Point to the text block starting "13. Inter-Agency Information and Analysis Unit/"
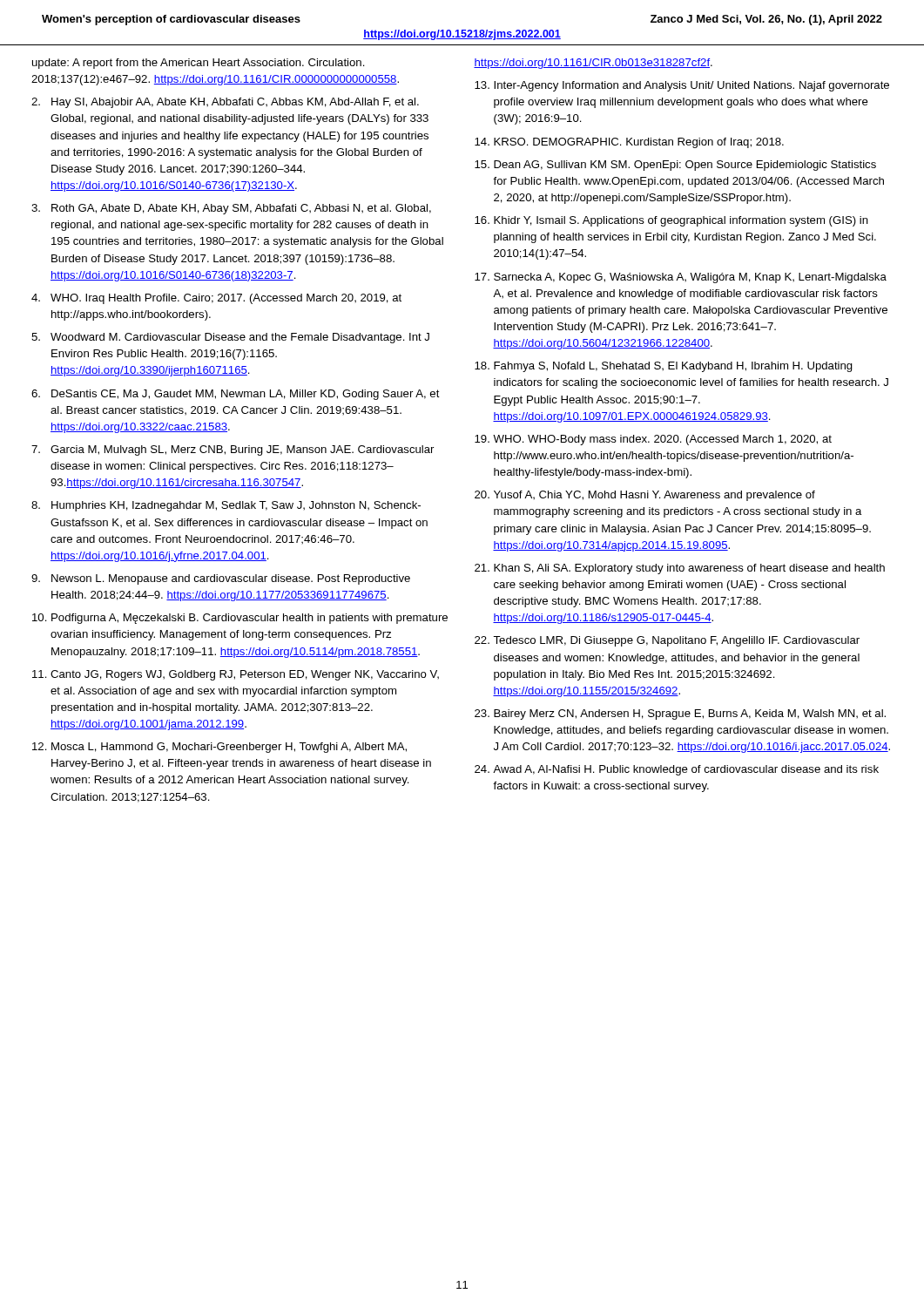Image resolution: width=924 pixels, height=1307 pixels. 683,102
